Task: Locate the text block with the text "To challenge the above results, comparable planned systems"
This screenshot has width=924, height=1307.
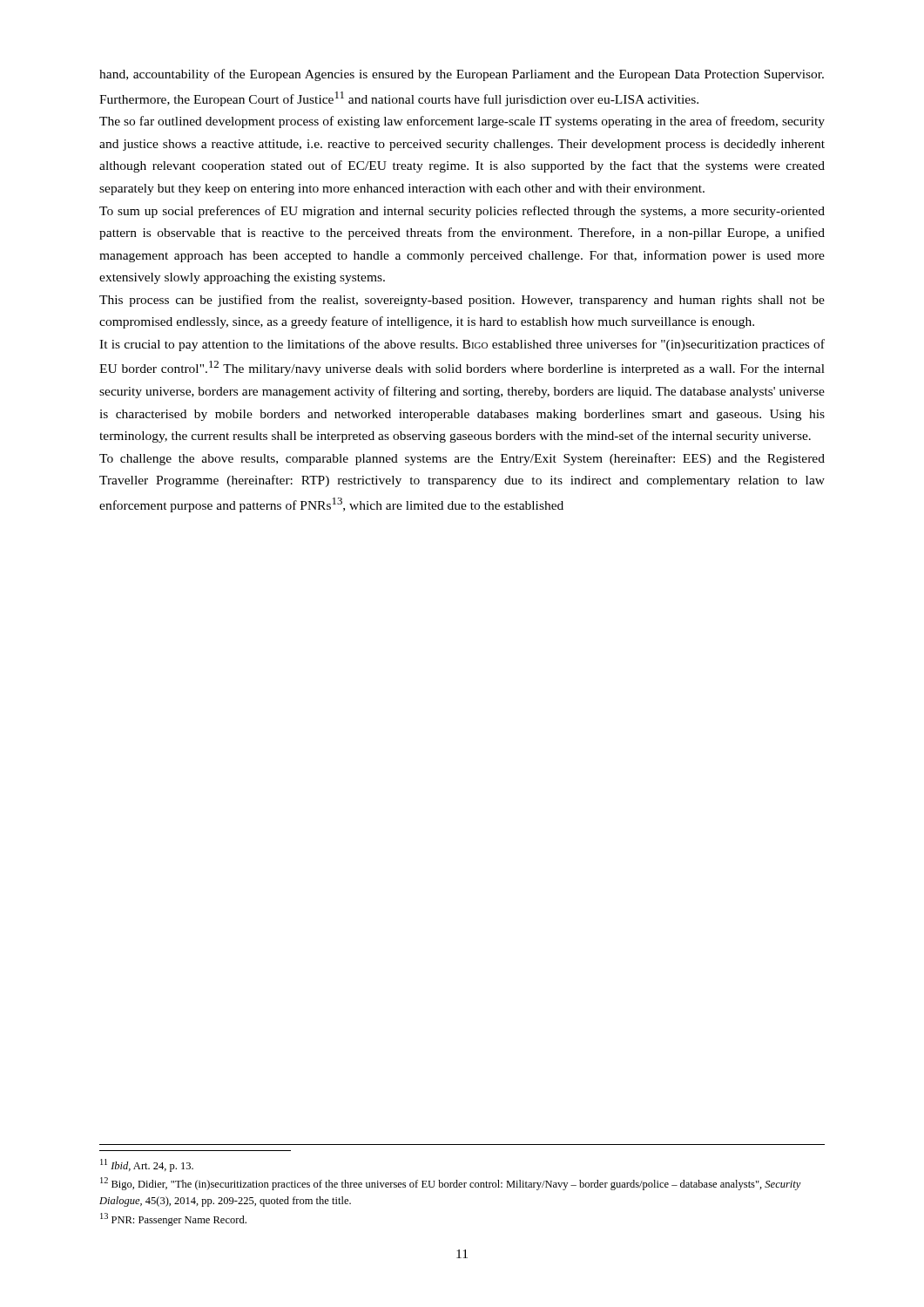Action: coord(462,482)
